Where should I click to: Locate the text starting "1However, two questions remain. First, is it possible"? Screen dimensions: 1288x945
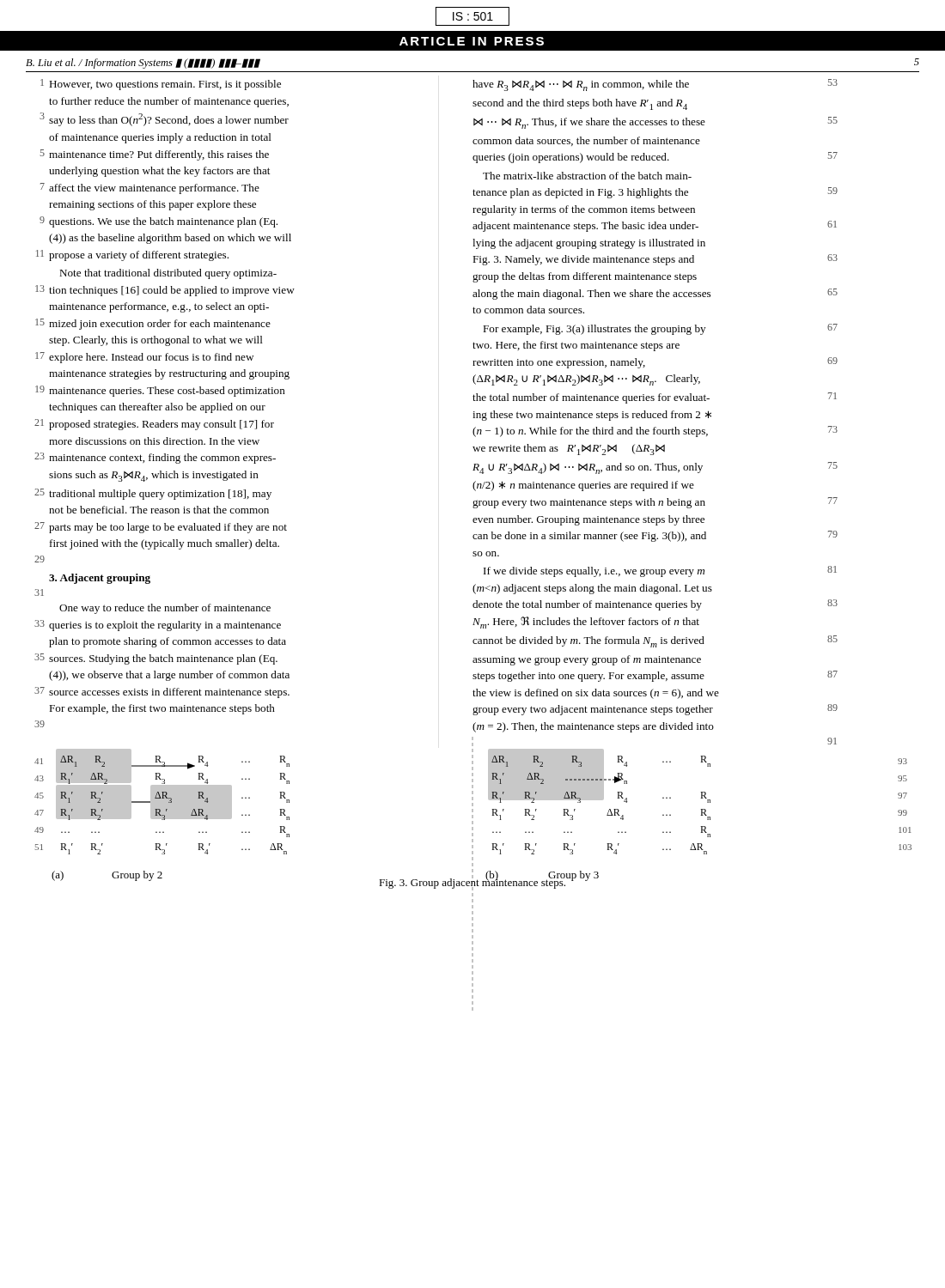(227, 169)
